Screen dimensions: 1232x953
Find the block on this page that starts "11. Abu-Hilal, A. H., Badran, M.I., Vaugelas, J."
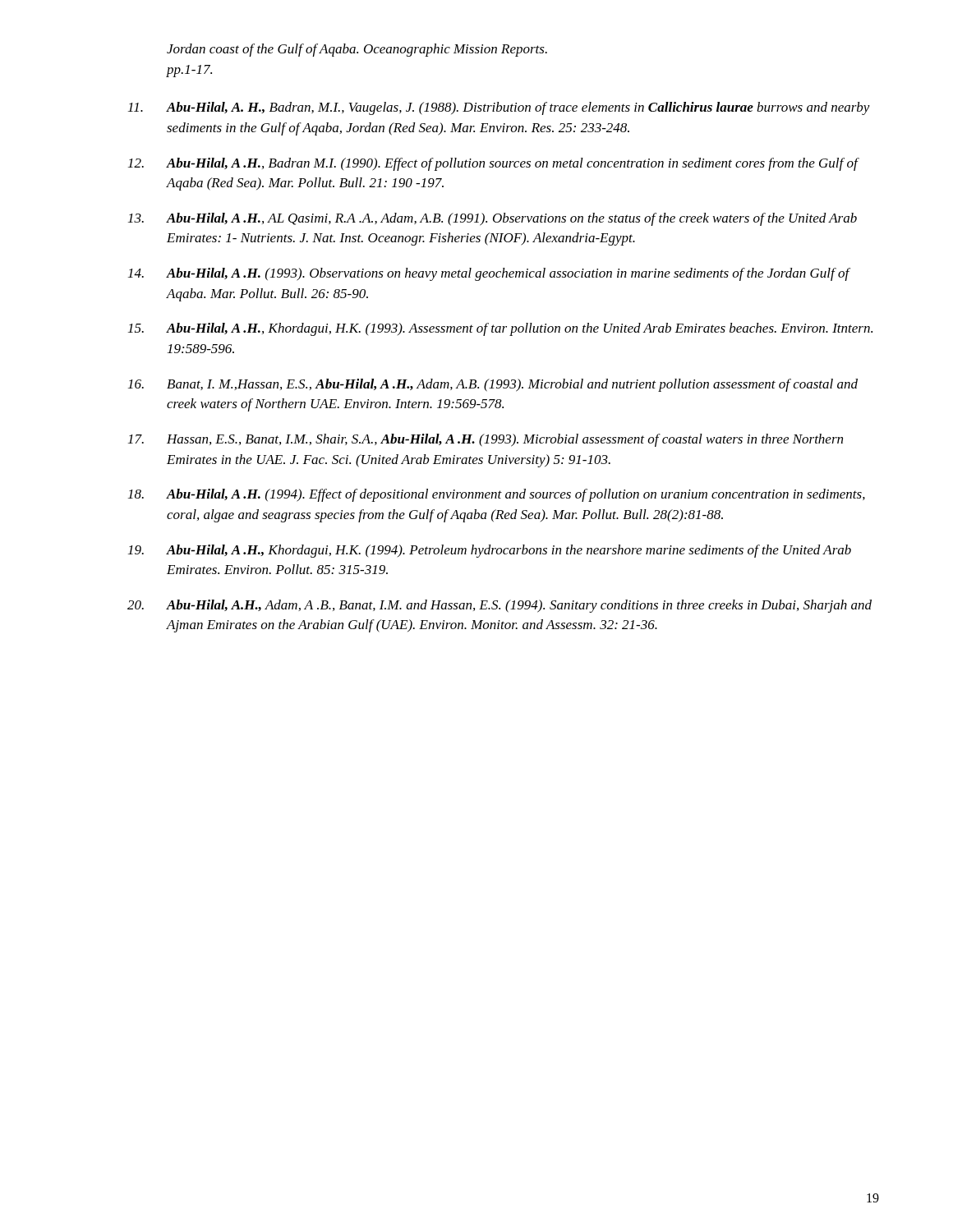click(x=503, y=118)
